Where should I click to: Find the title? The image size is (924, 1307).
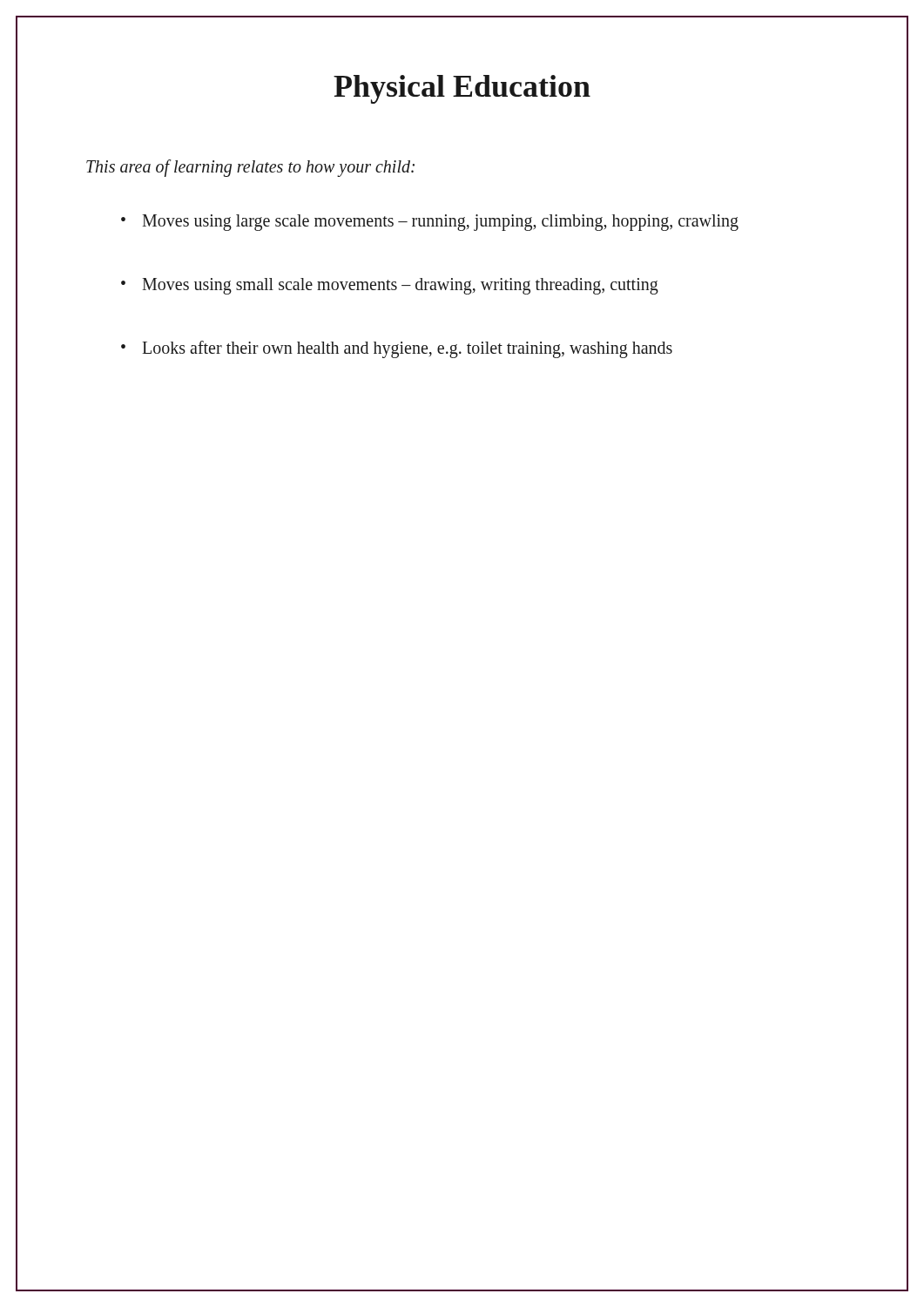(462, 86)
